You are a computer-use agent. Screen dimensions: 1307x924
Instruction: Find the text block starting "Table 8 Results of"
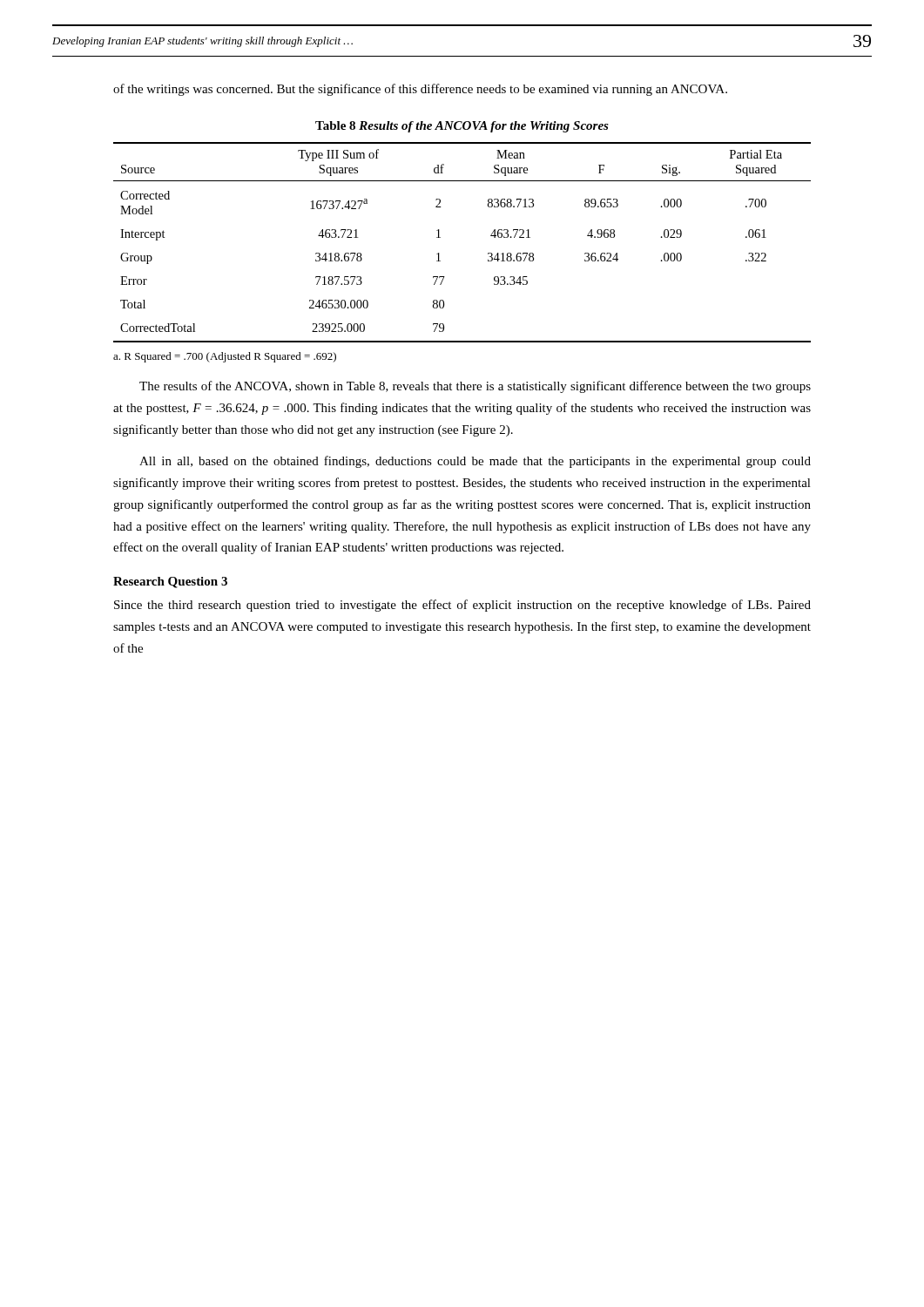click(462, 125)
